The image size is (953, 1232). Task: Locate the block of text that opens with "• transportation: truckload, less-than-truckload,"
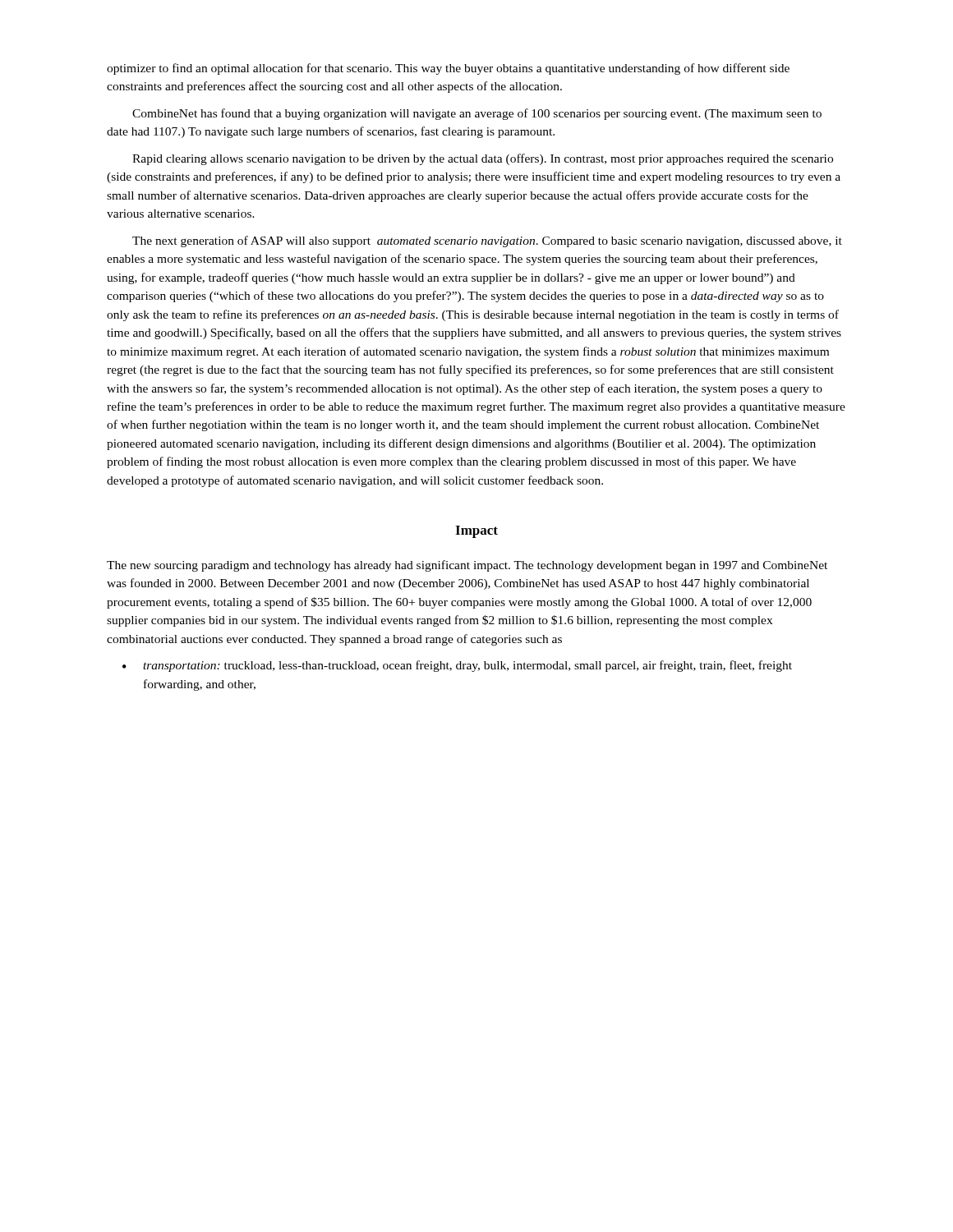click(484, 675)
